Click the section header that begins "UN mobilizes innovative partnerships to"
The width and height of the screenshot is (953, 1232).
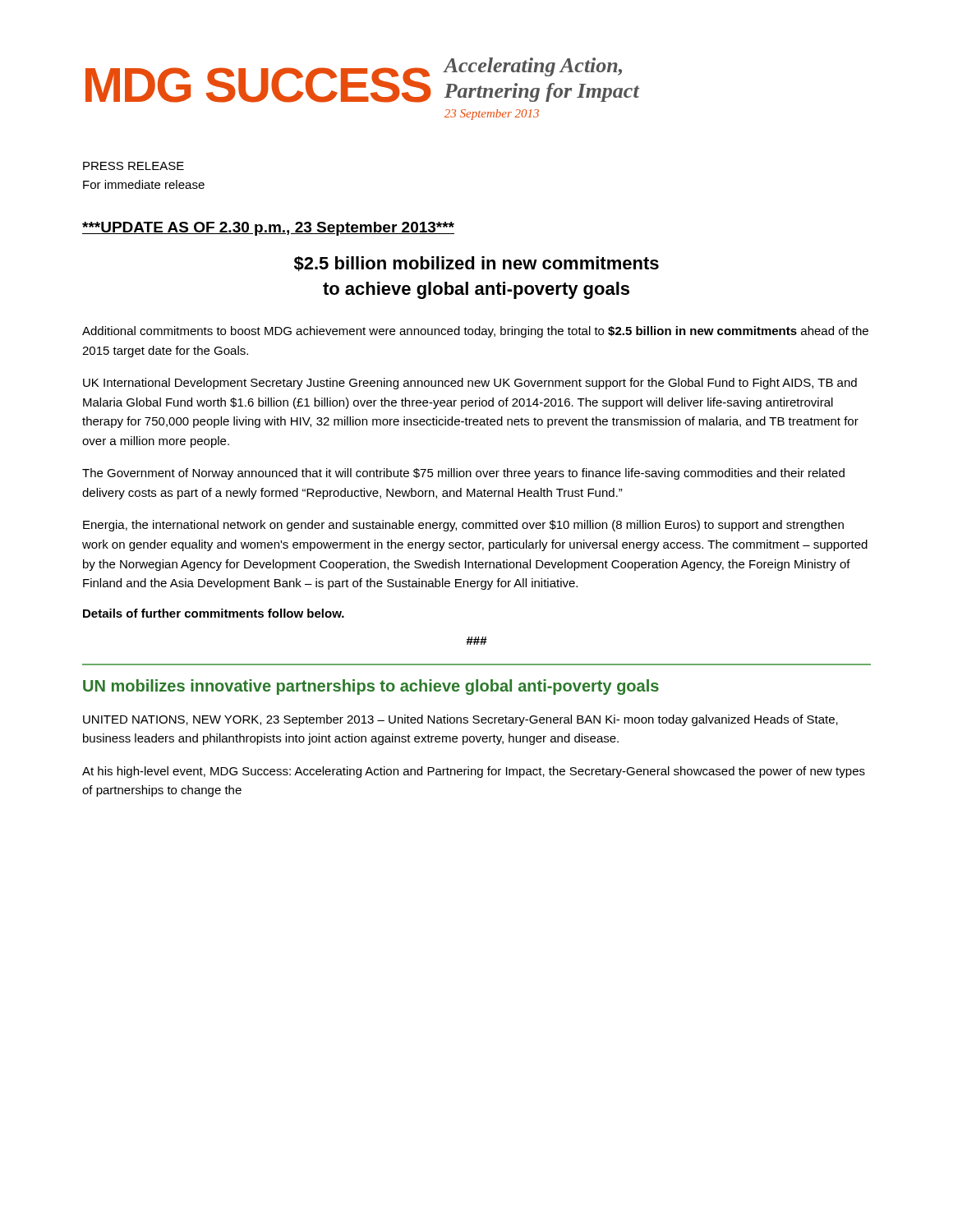coord(371,686)
